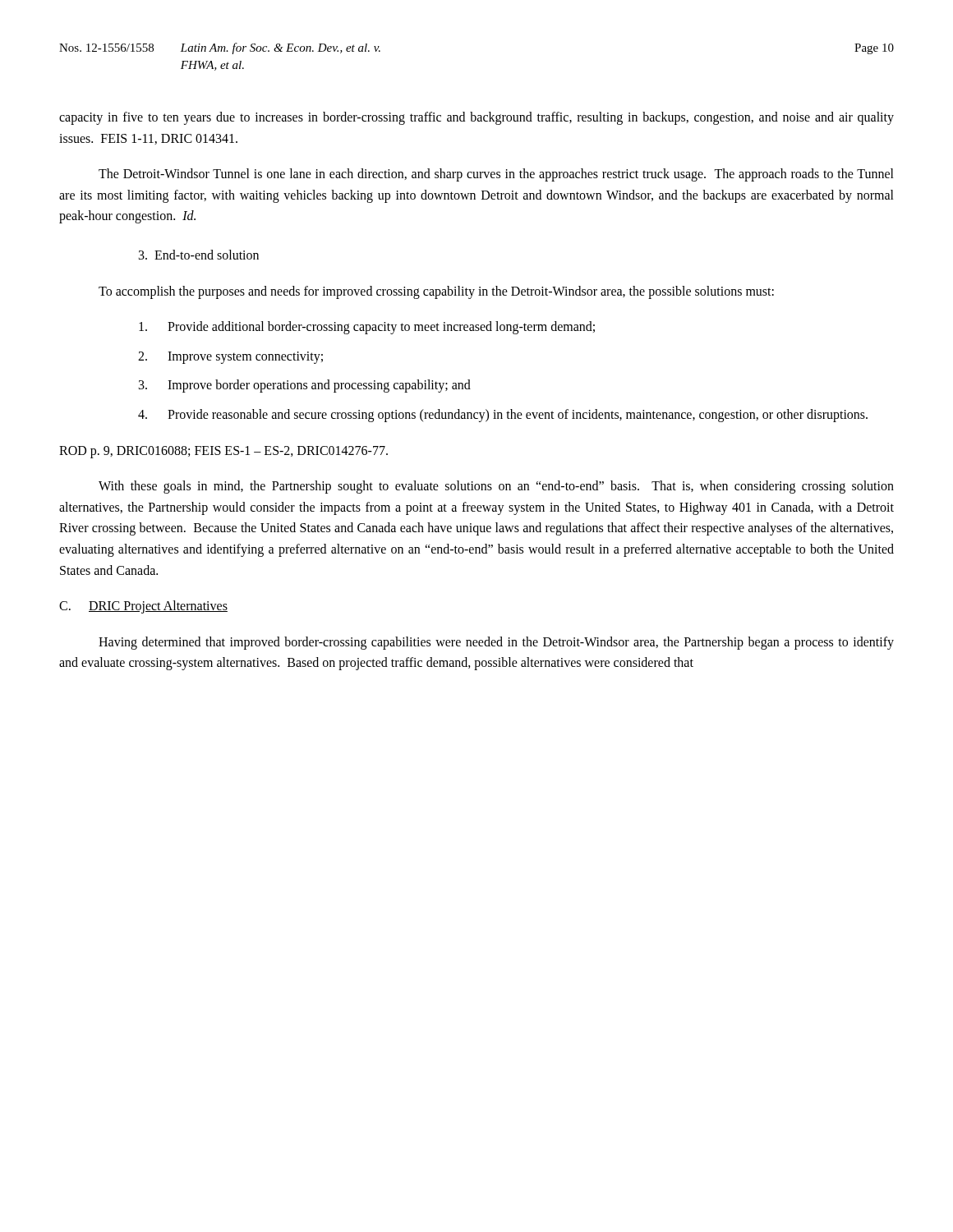Click on the block starting "Having determined that improved border-crossing capabilities were needed"
Viewport: 953px width, 1232px height.
click(476, 652)
